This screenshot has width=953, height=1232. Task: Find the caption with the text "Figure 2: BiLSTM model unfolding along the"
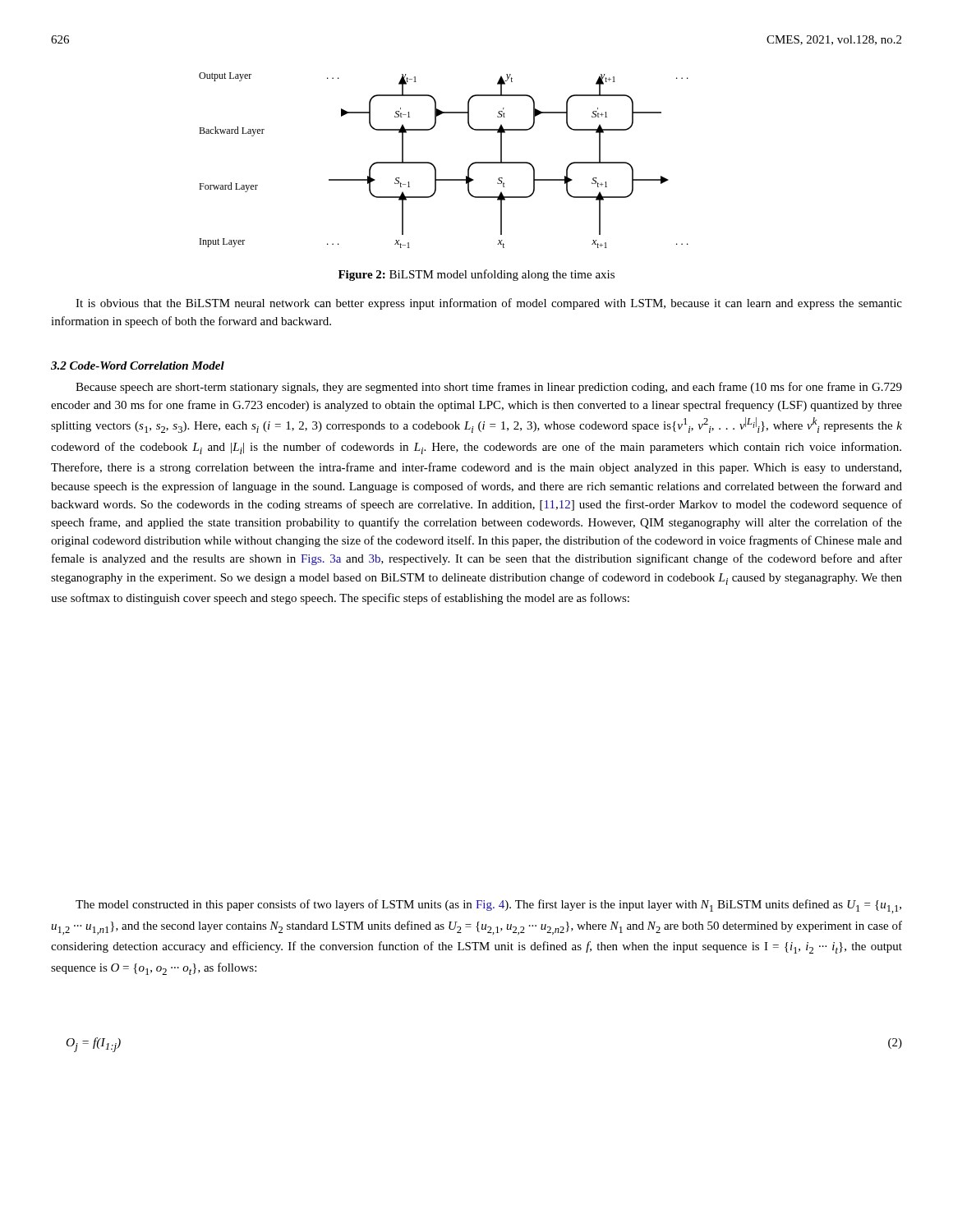click(476, 274)
